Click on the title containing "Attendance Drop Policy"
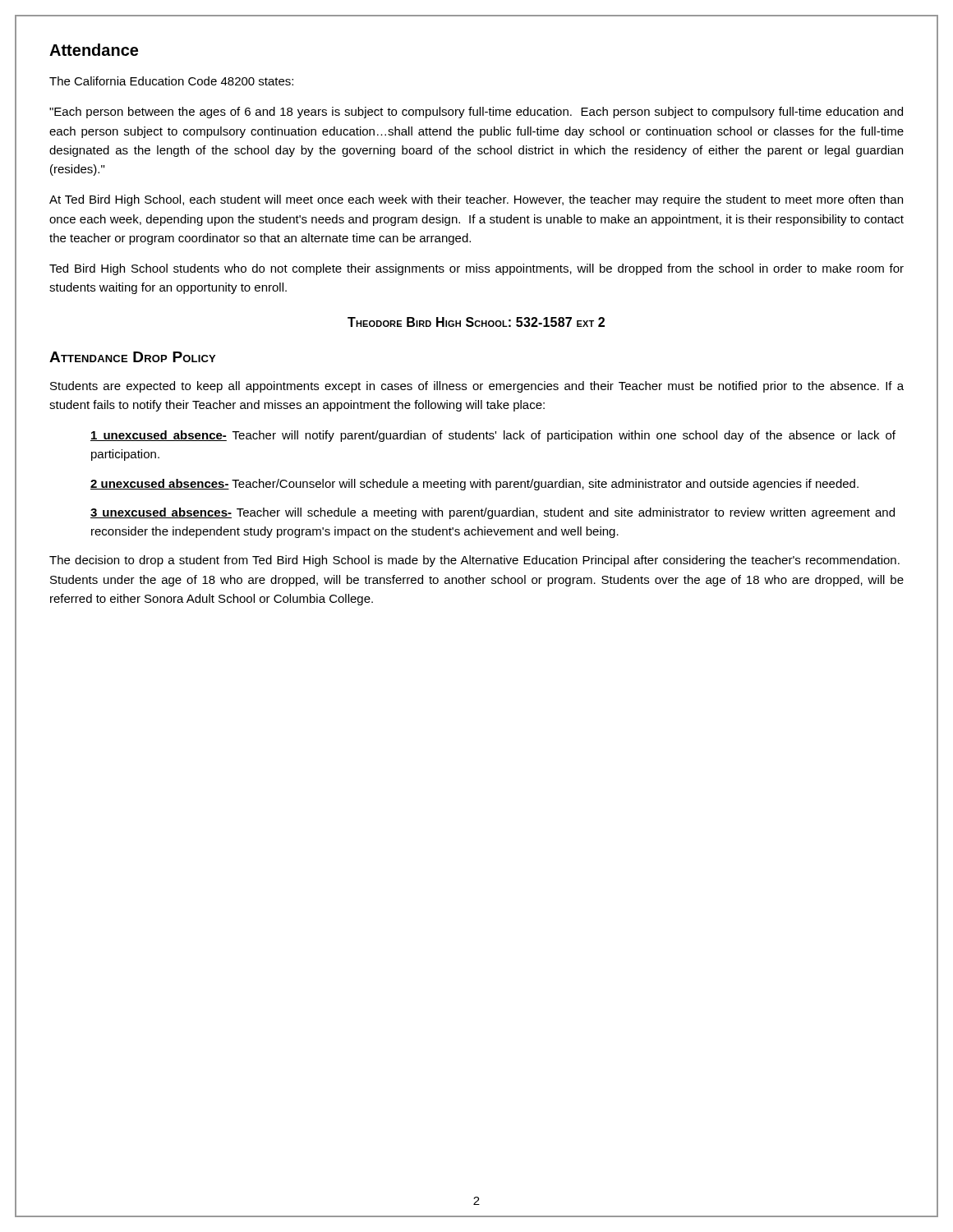The image size is (953, 1232). (133, 356)
